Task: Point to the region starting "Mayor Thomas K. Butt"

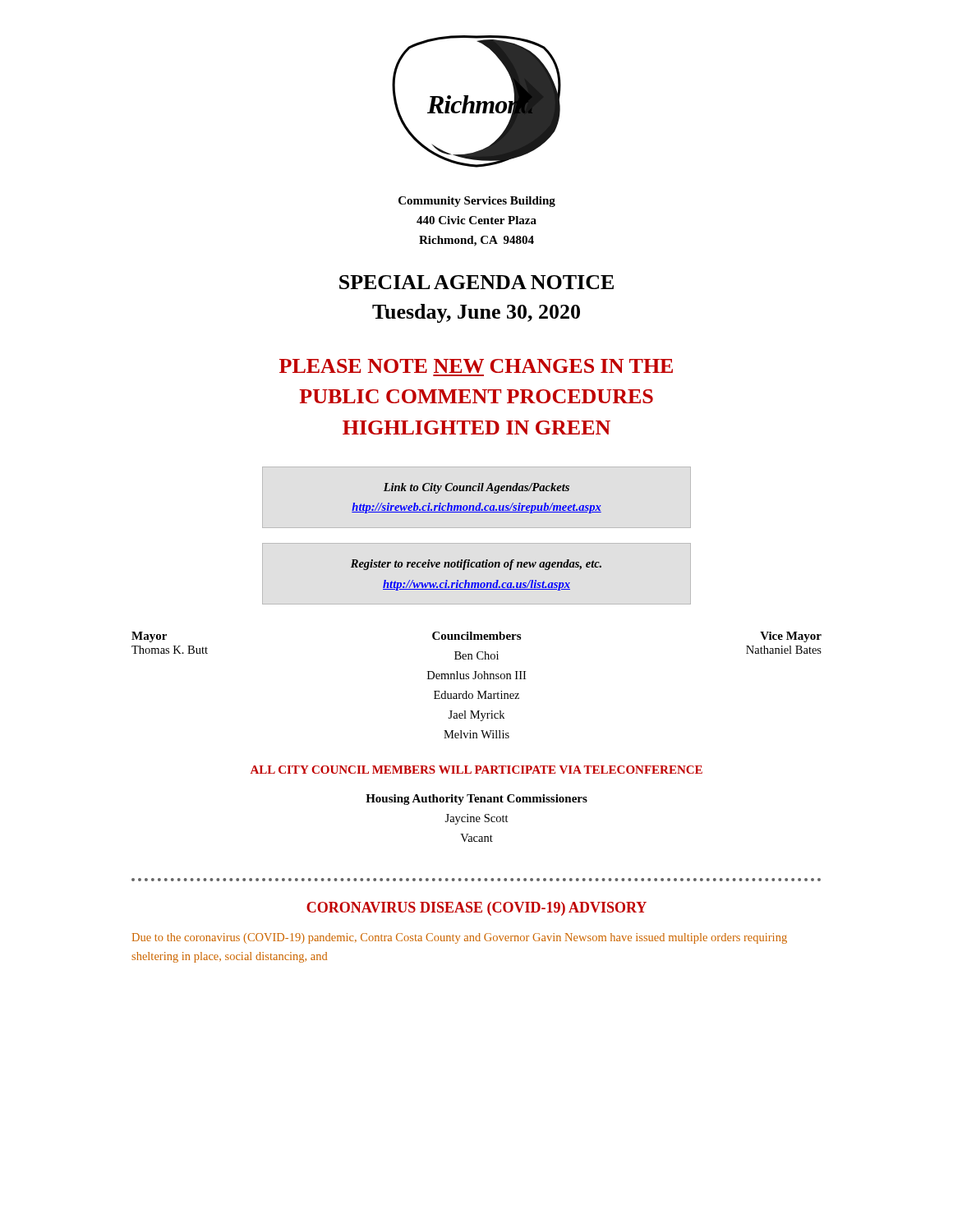Action: [x=149, y=637]
